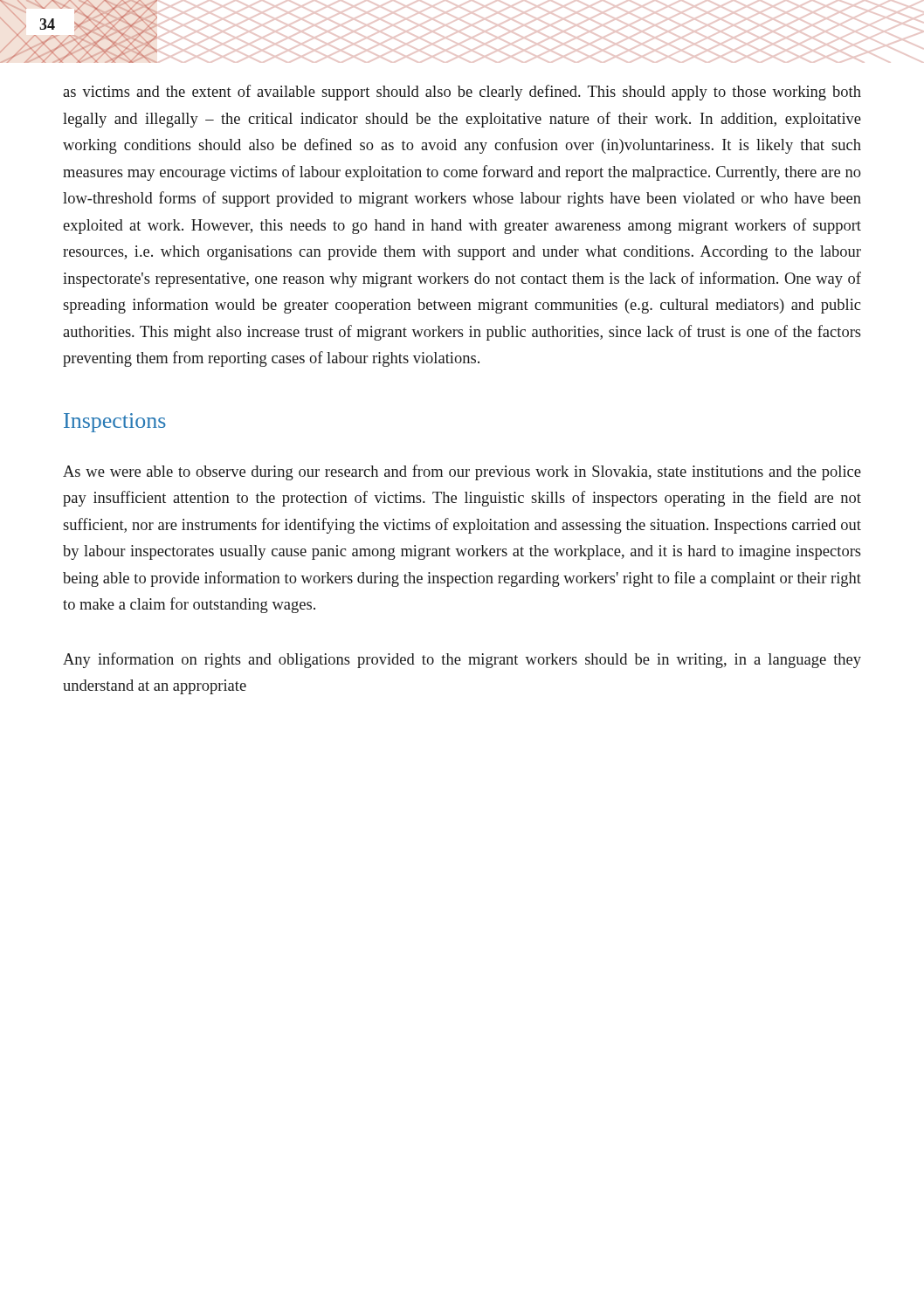
Task: Click the passage that begins "Any information on rights and"
Action: tap(462, 673)
